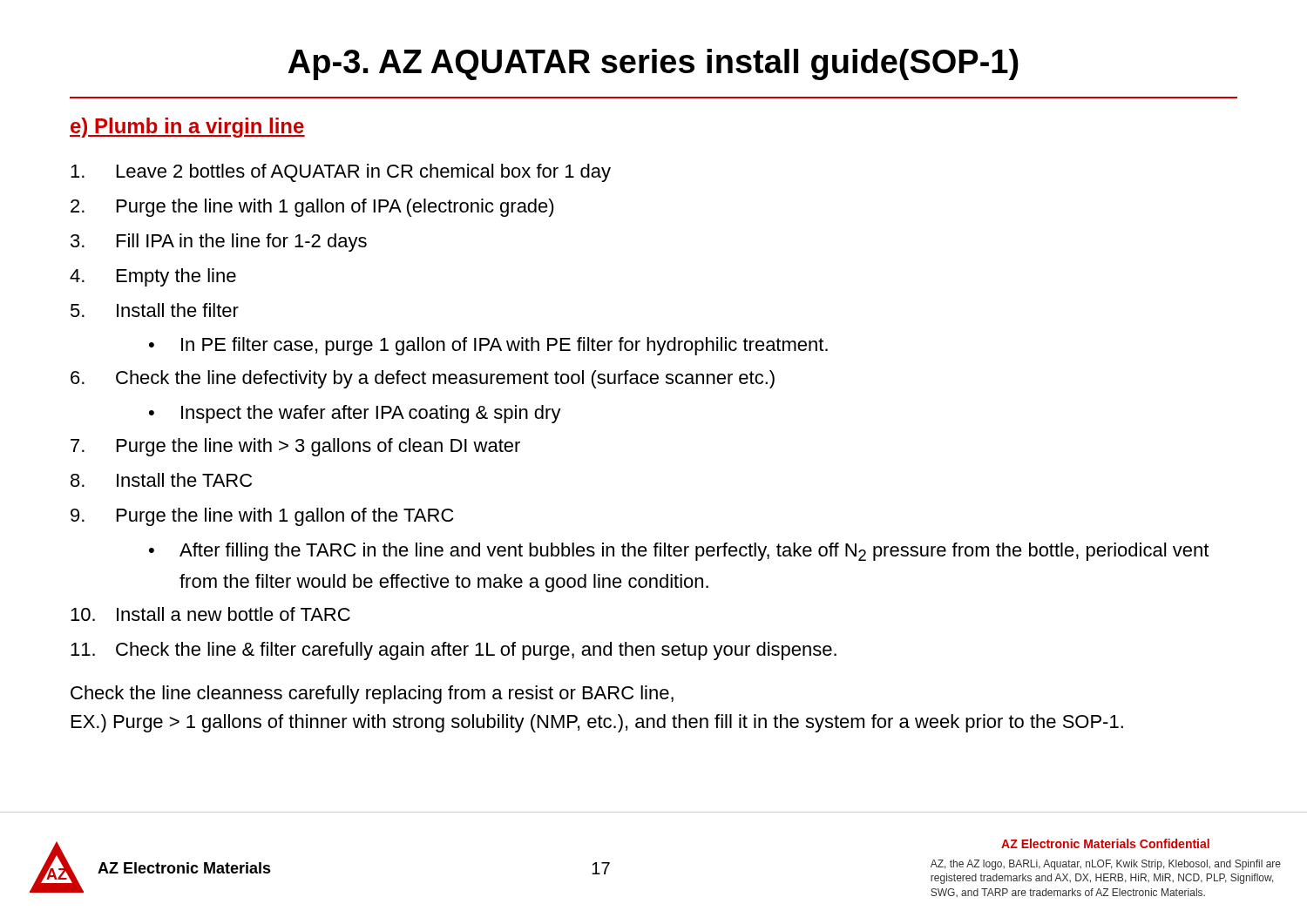Find the list item that reads "5. Install the filter"

tap(155, 310)
